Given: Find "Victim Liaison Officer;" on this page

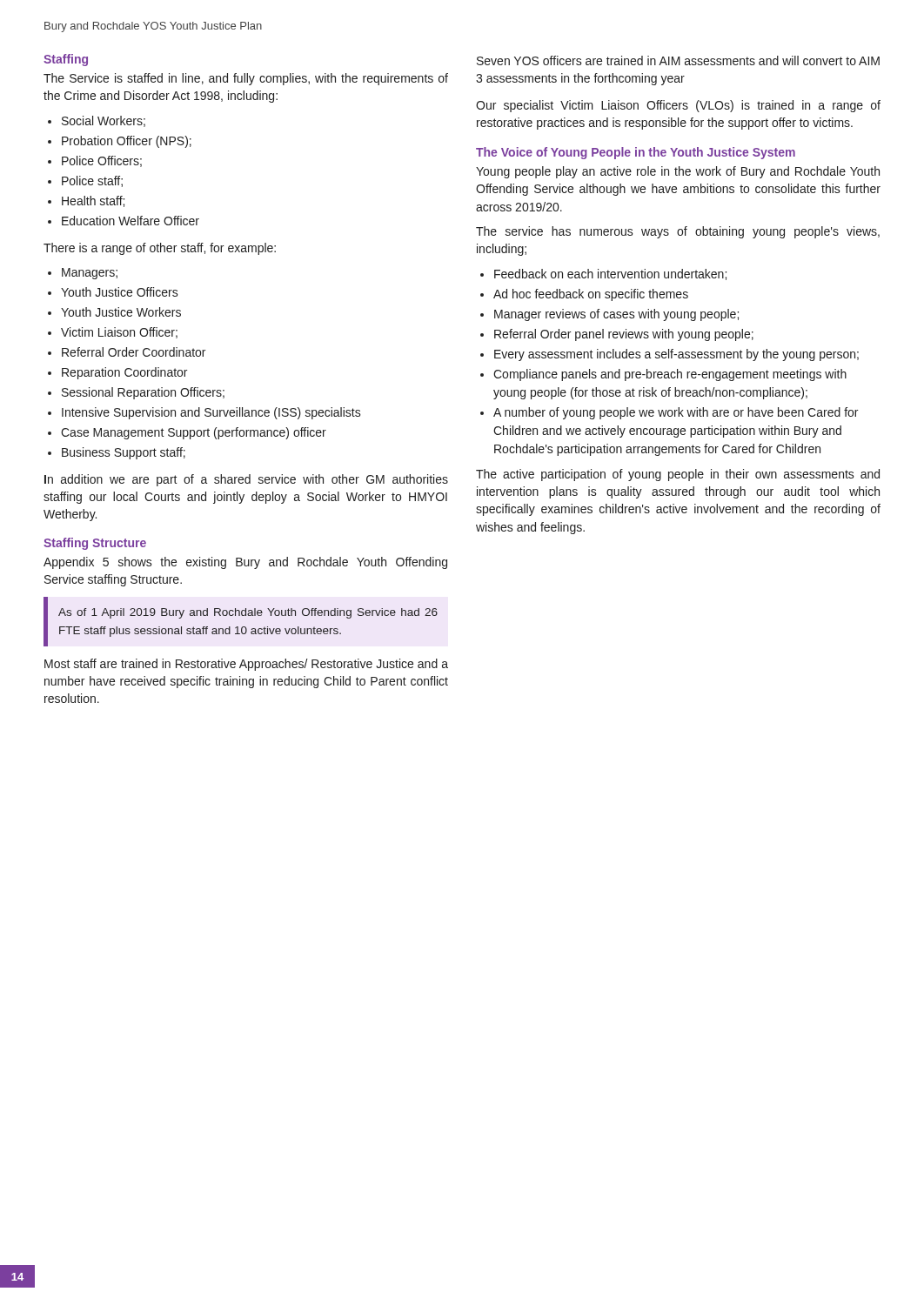Looking at the screenshot, I should coord(120,332).
